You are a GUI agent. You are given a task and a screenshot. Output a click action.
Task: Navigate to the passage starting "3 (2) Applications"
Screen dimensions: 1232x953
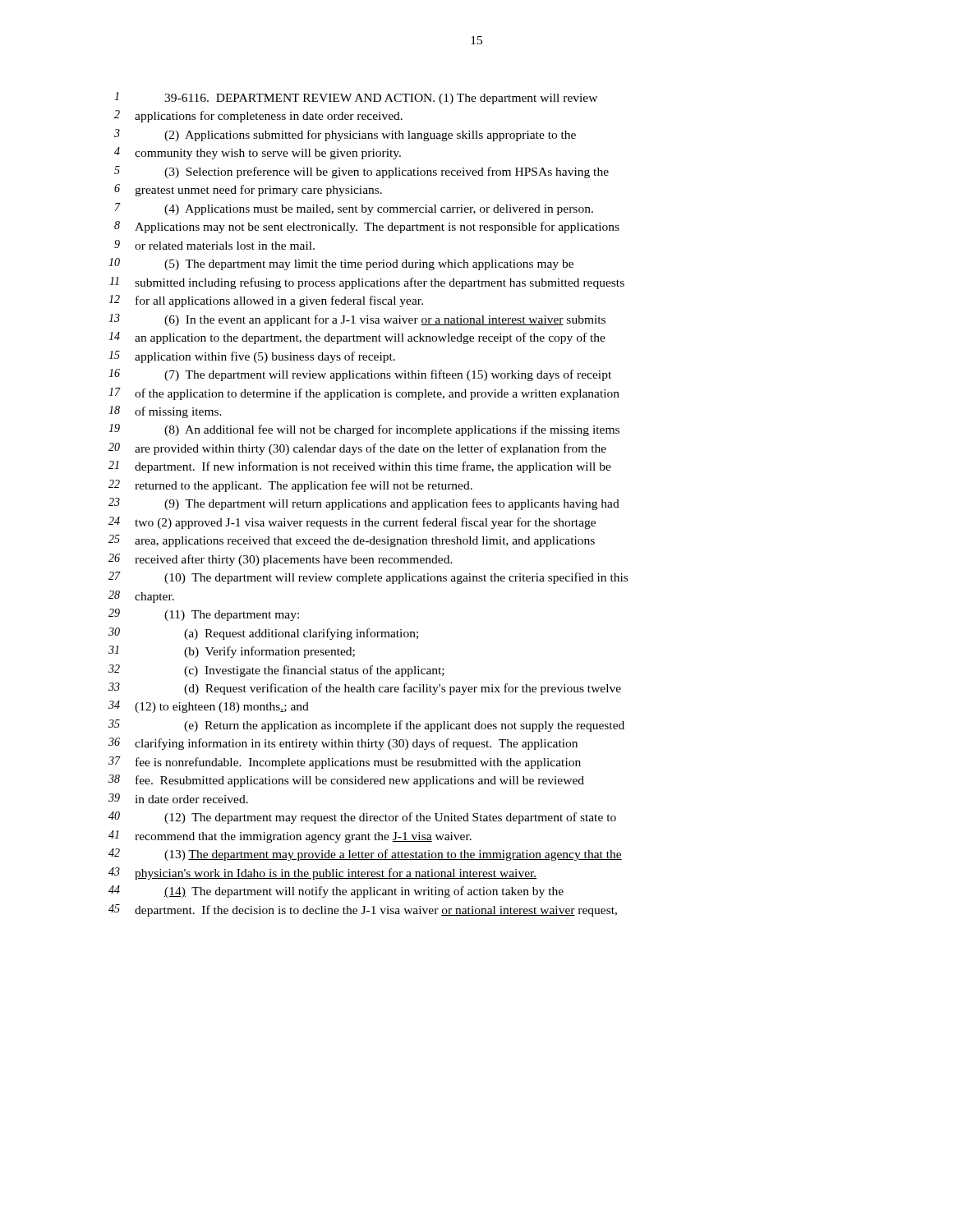point(490,144)
